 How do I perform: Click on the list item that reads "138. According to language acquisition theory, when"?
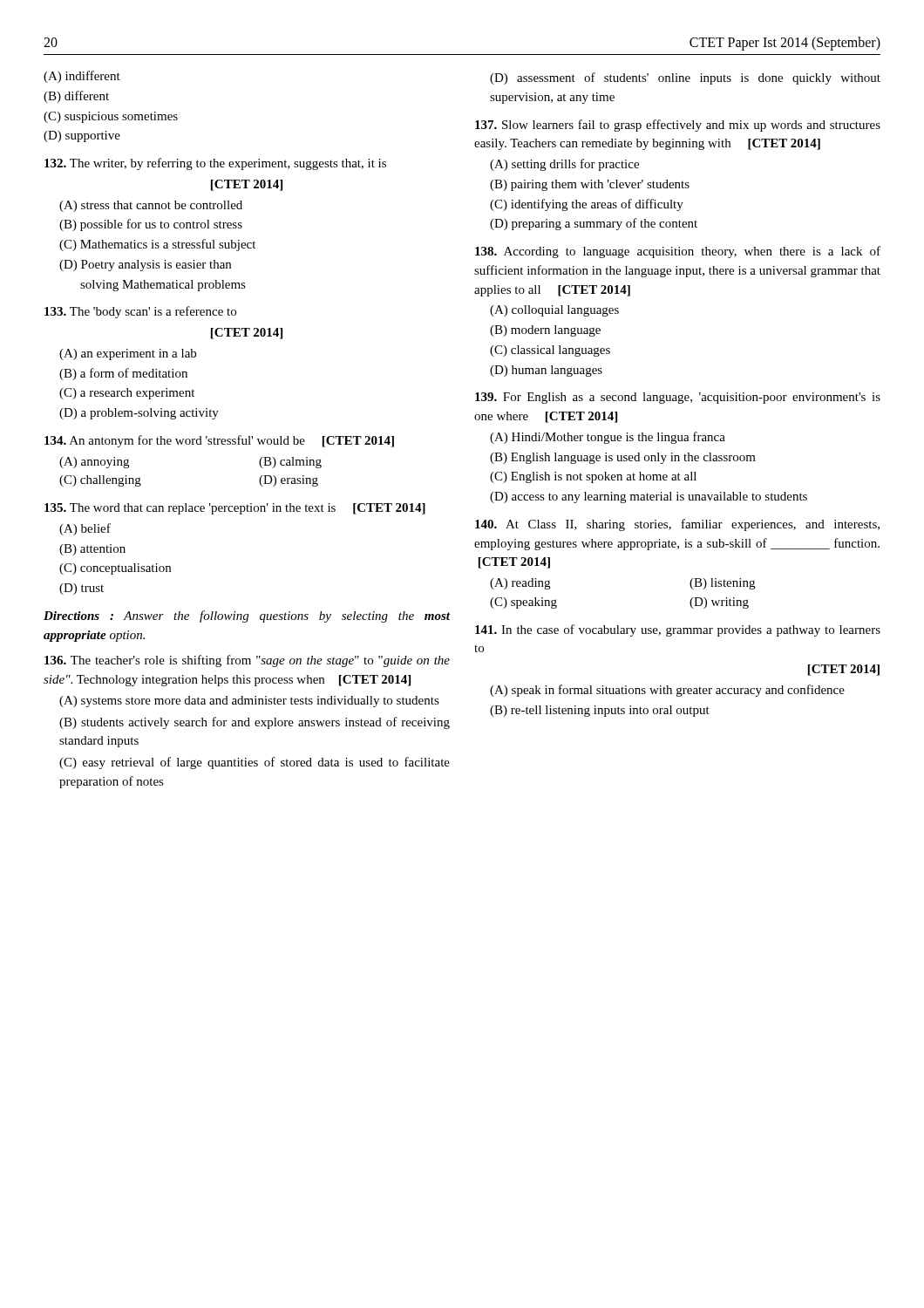point(678,252)
